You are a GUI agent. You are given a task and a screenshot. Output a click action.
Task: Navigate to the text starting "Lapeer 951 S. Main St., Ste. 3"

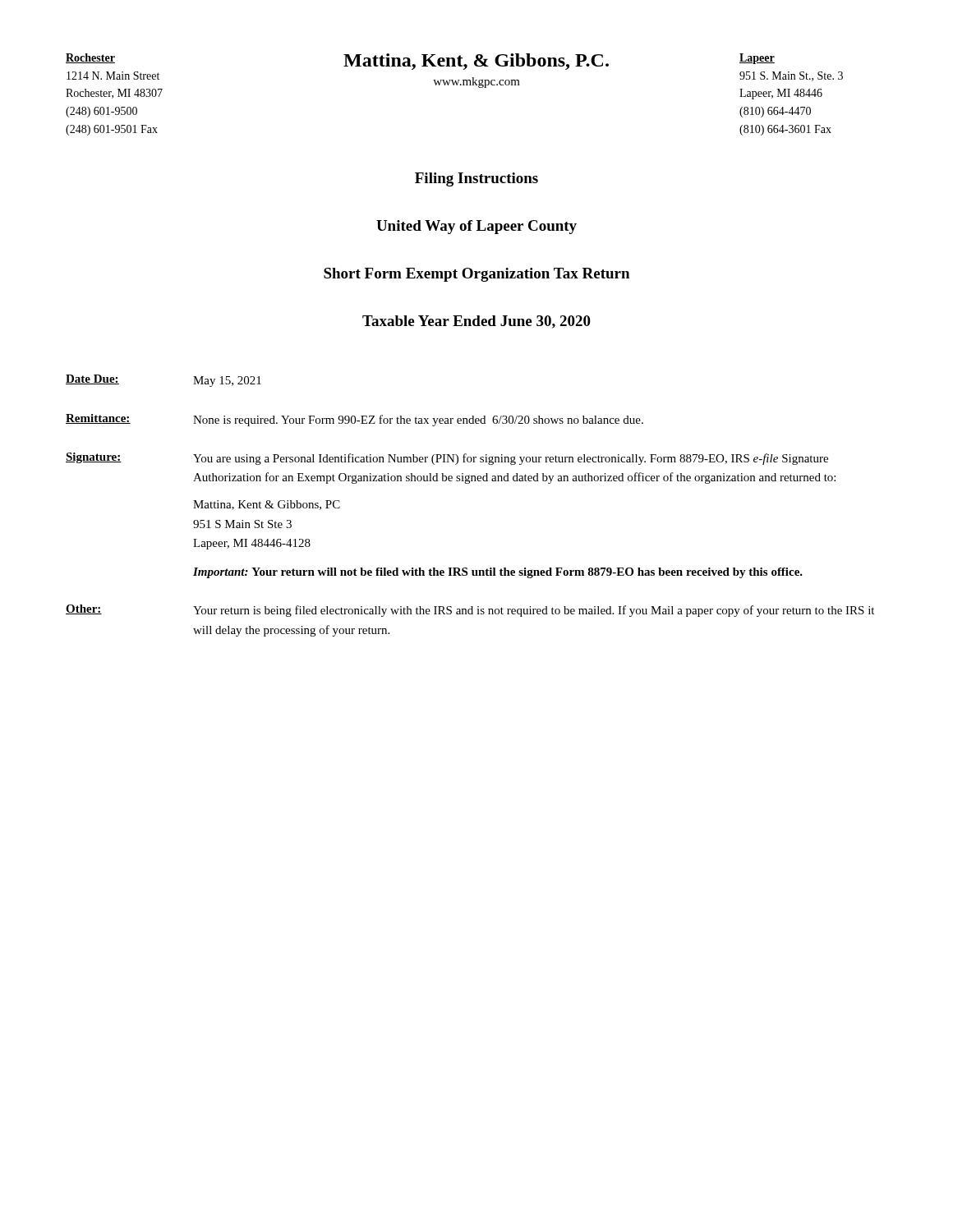click(791, 94)
